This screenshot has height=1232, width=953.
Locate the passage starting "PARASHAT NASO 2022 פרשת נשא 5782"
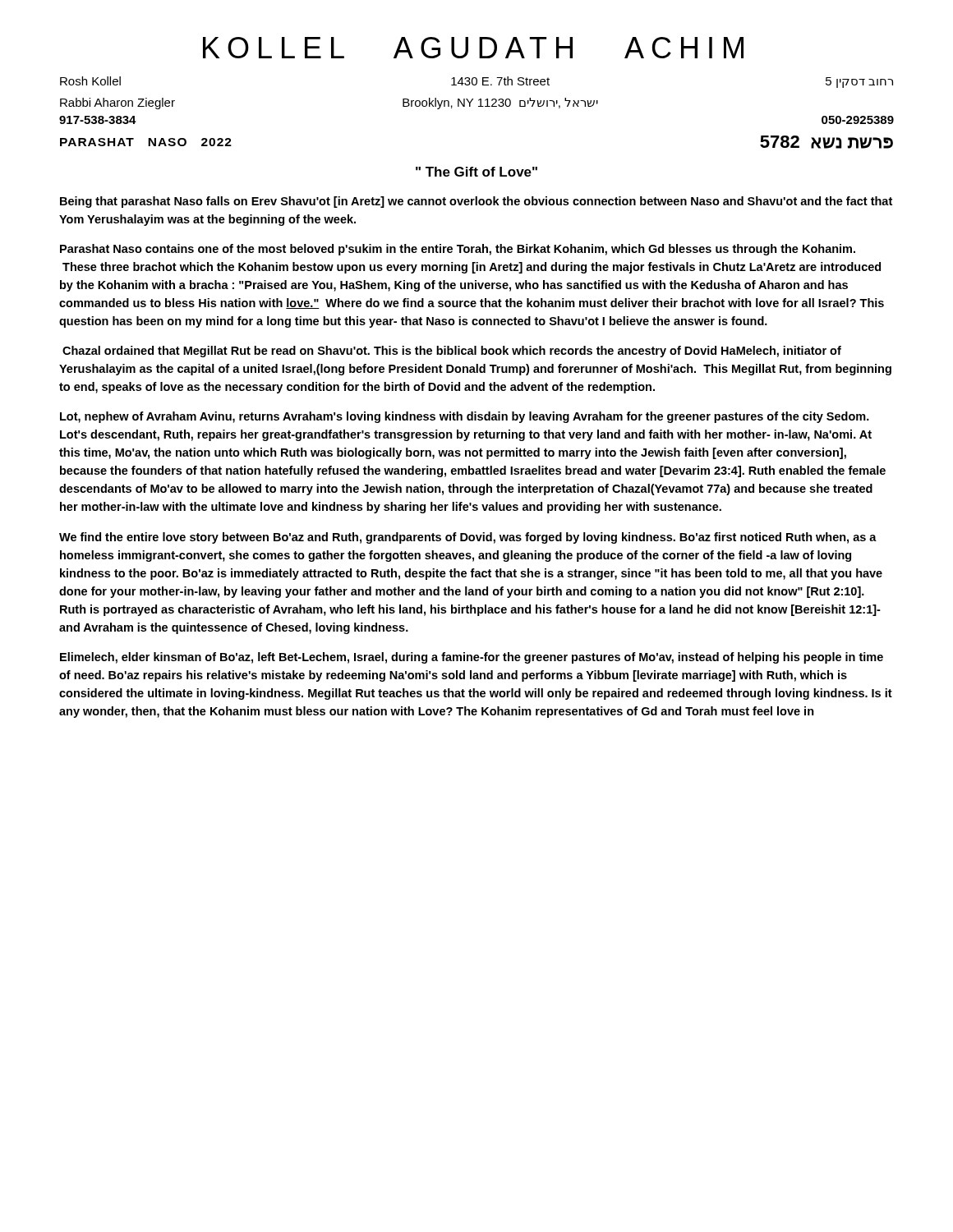(x=92, y=141)
